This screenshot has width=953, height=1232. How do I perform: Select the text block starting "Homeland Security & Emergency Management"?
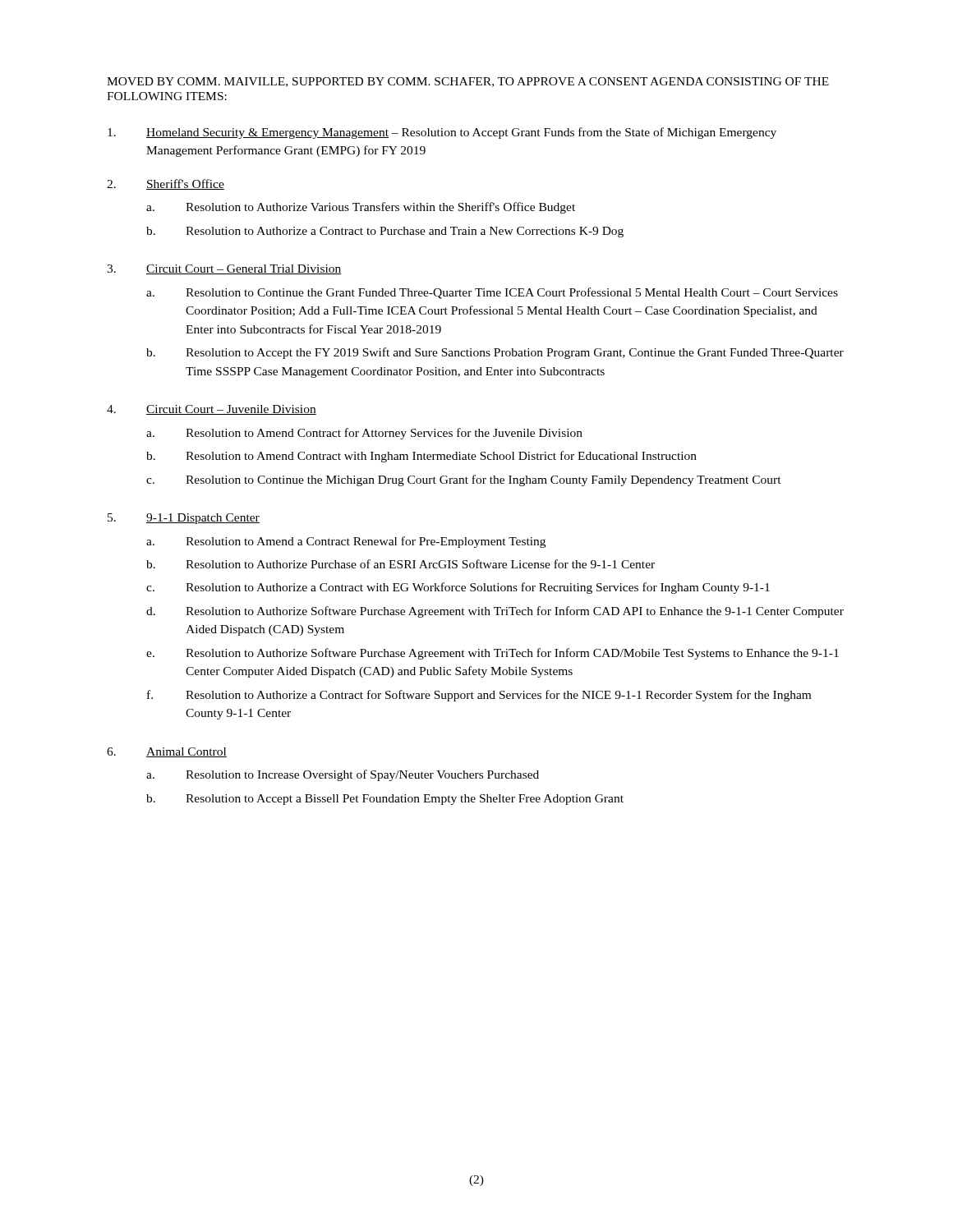click(x=476, y=142)
